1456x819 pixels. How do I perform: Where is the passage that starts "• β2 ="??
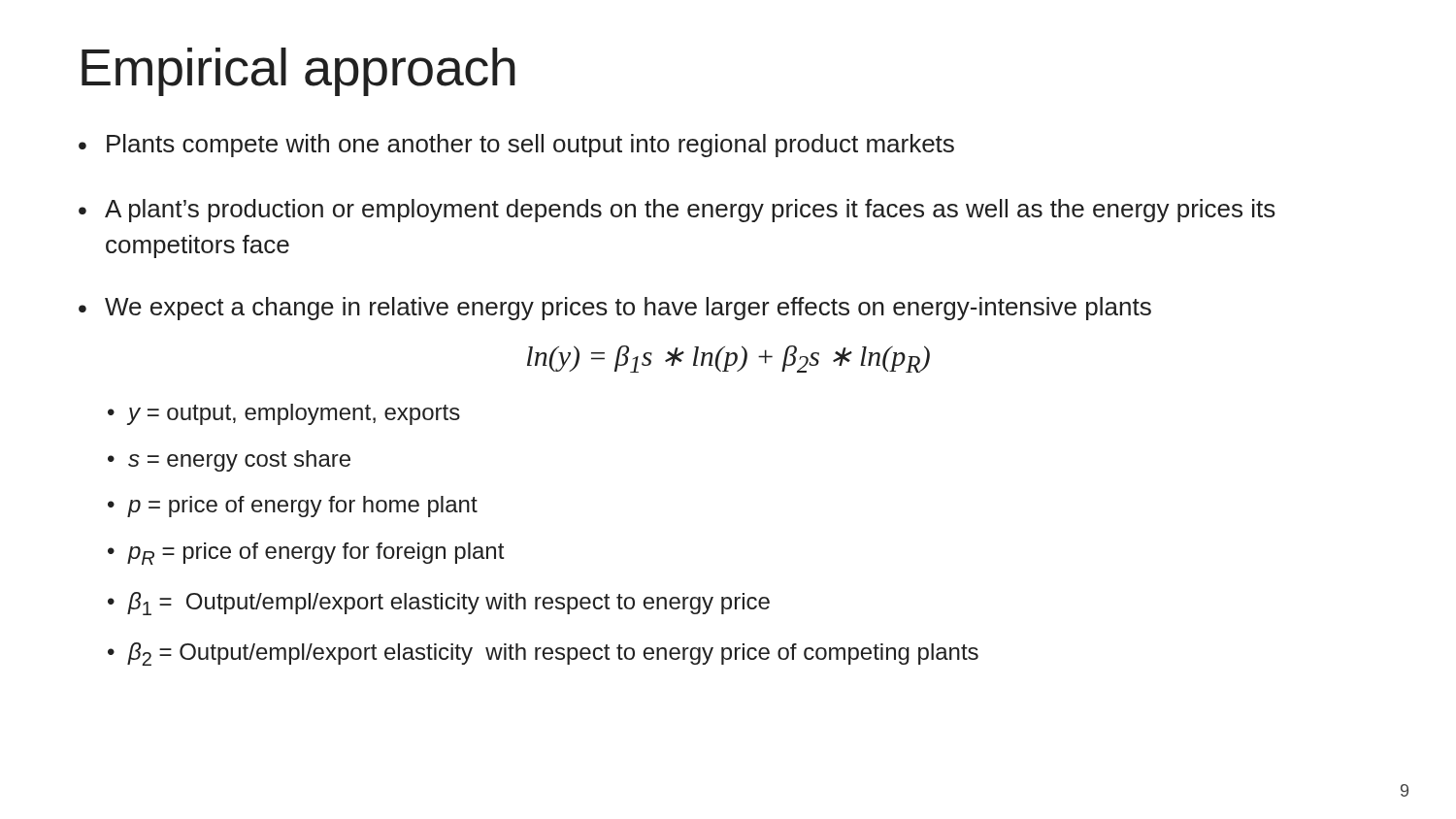tap(743, 653)
